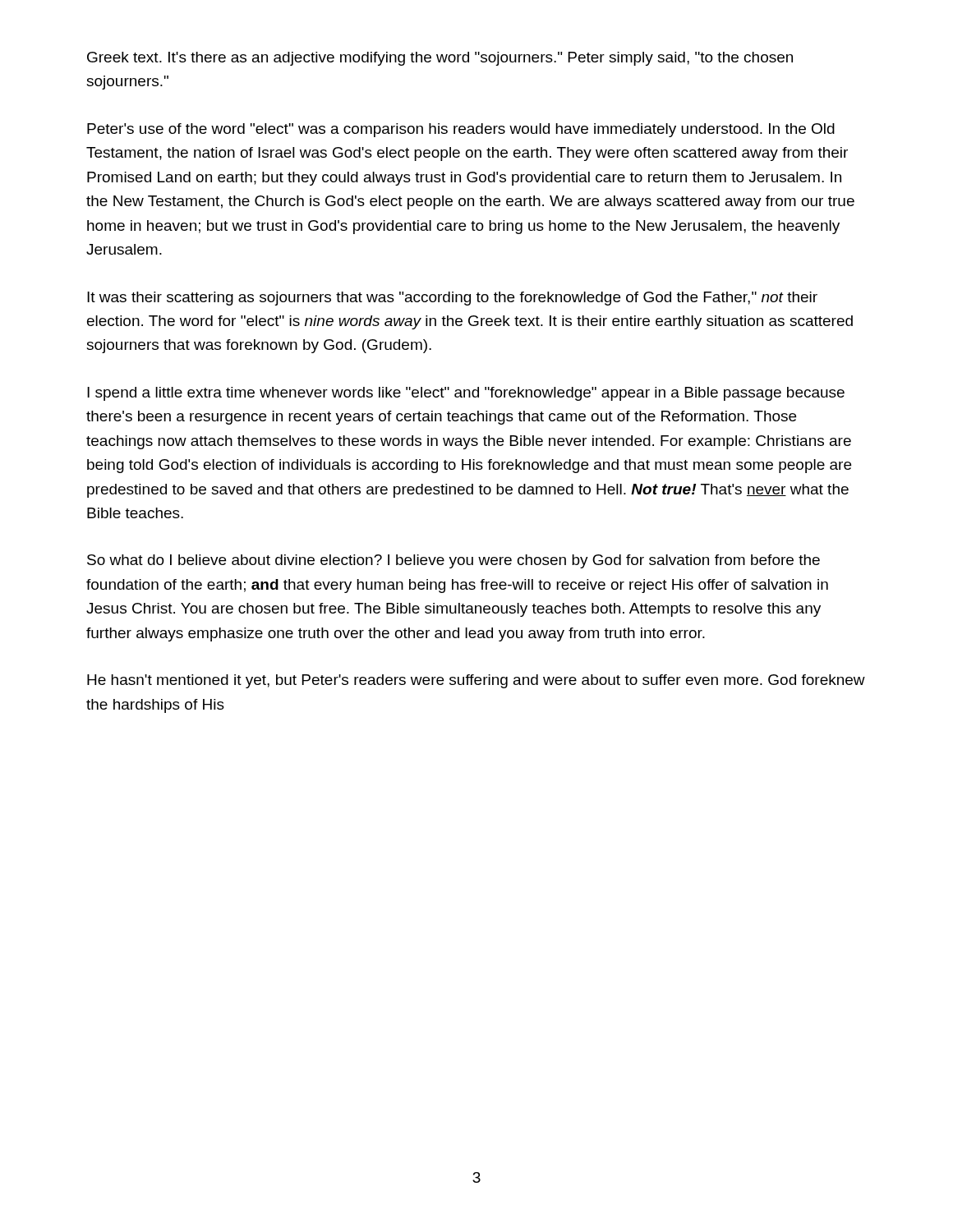
Task: Point to the block beginning "It was their scattering as"
Action: pyautogui.click(x=470, y=321)
